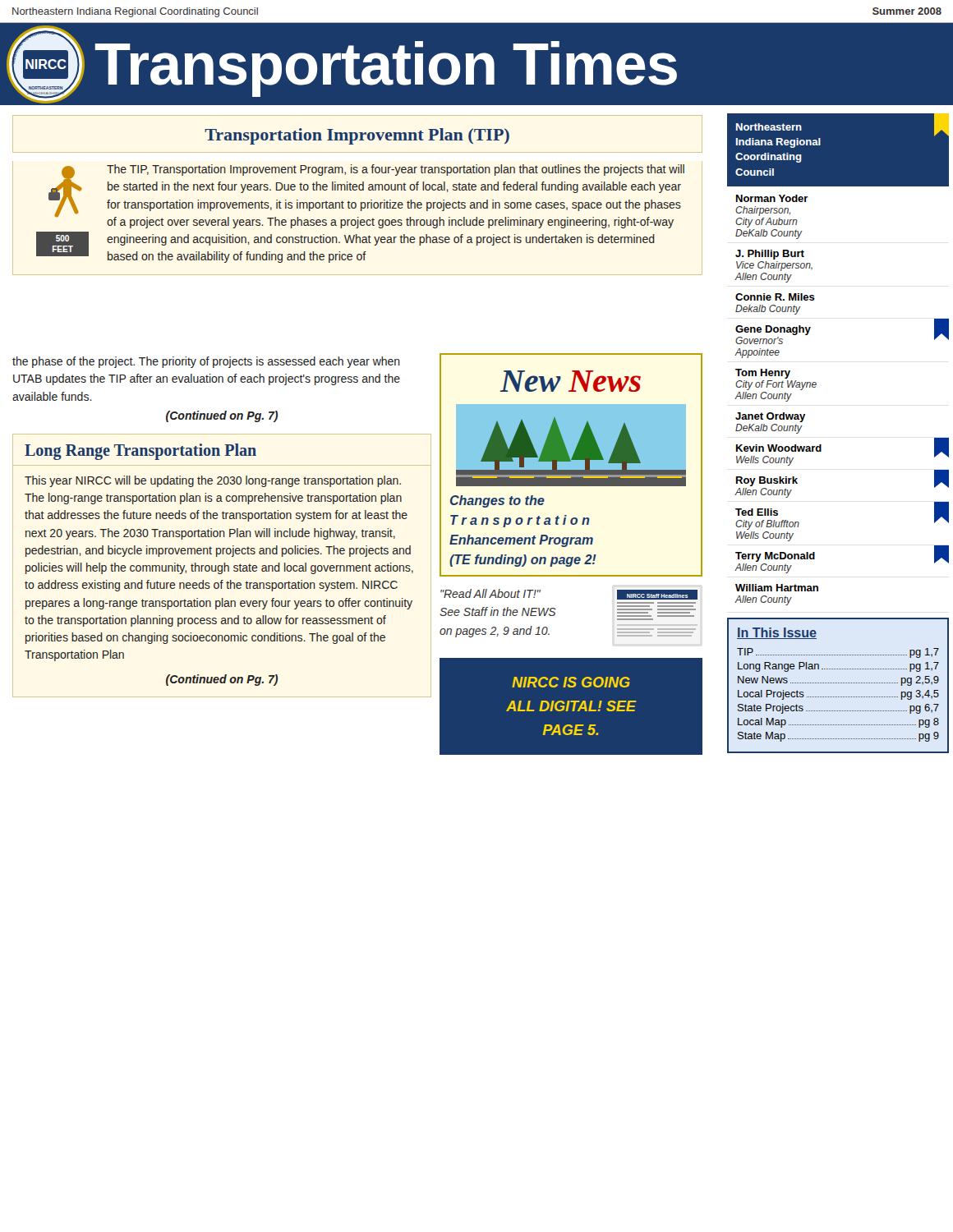Locate the block of text that opens with "Connie R. Miles Dekalb"

[775, 297]
